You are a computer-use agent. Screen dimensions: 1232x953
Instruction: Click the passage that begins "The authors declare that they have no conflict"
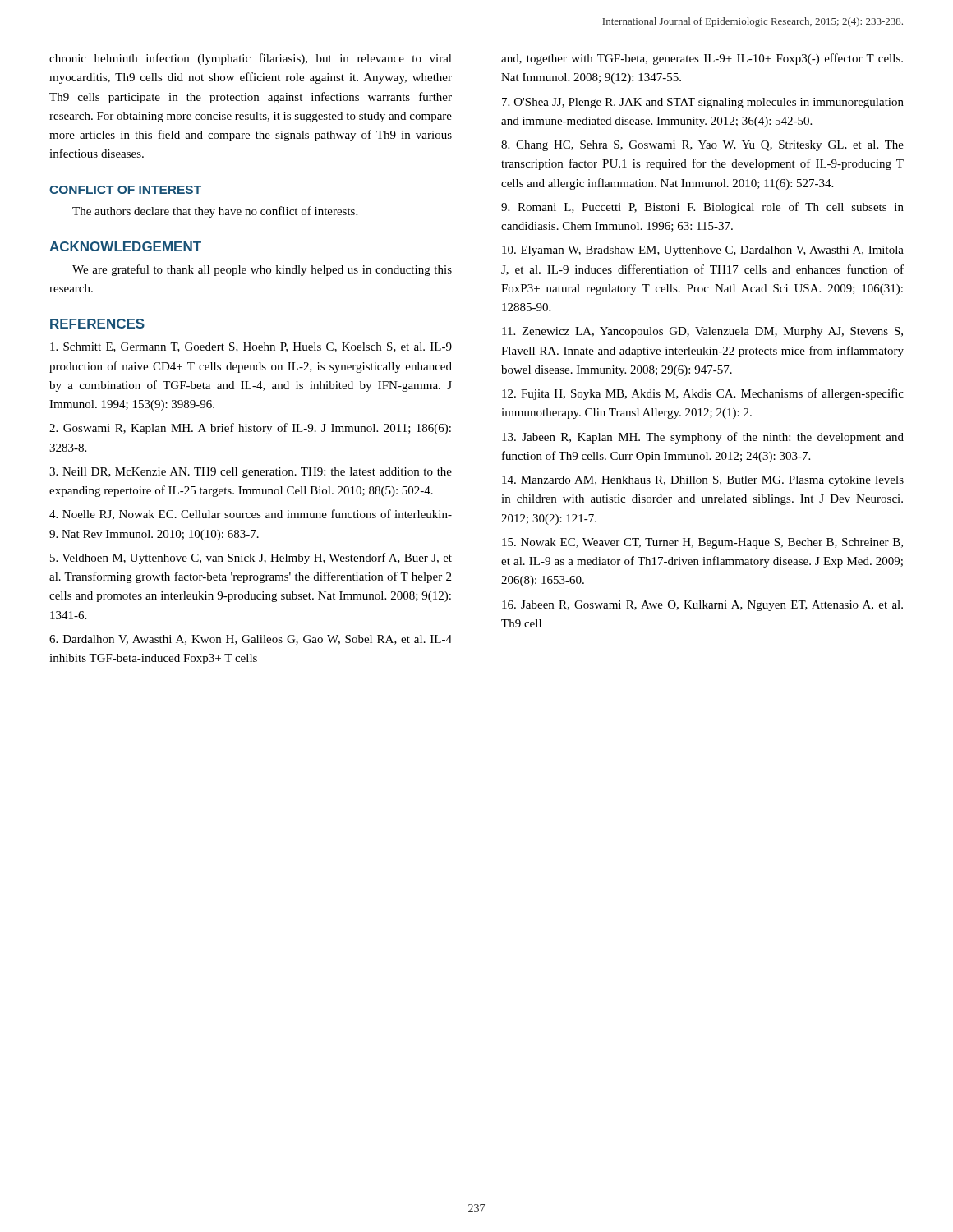coord(251,211)
